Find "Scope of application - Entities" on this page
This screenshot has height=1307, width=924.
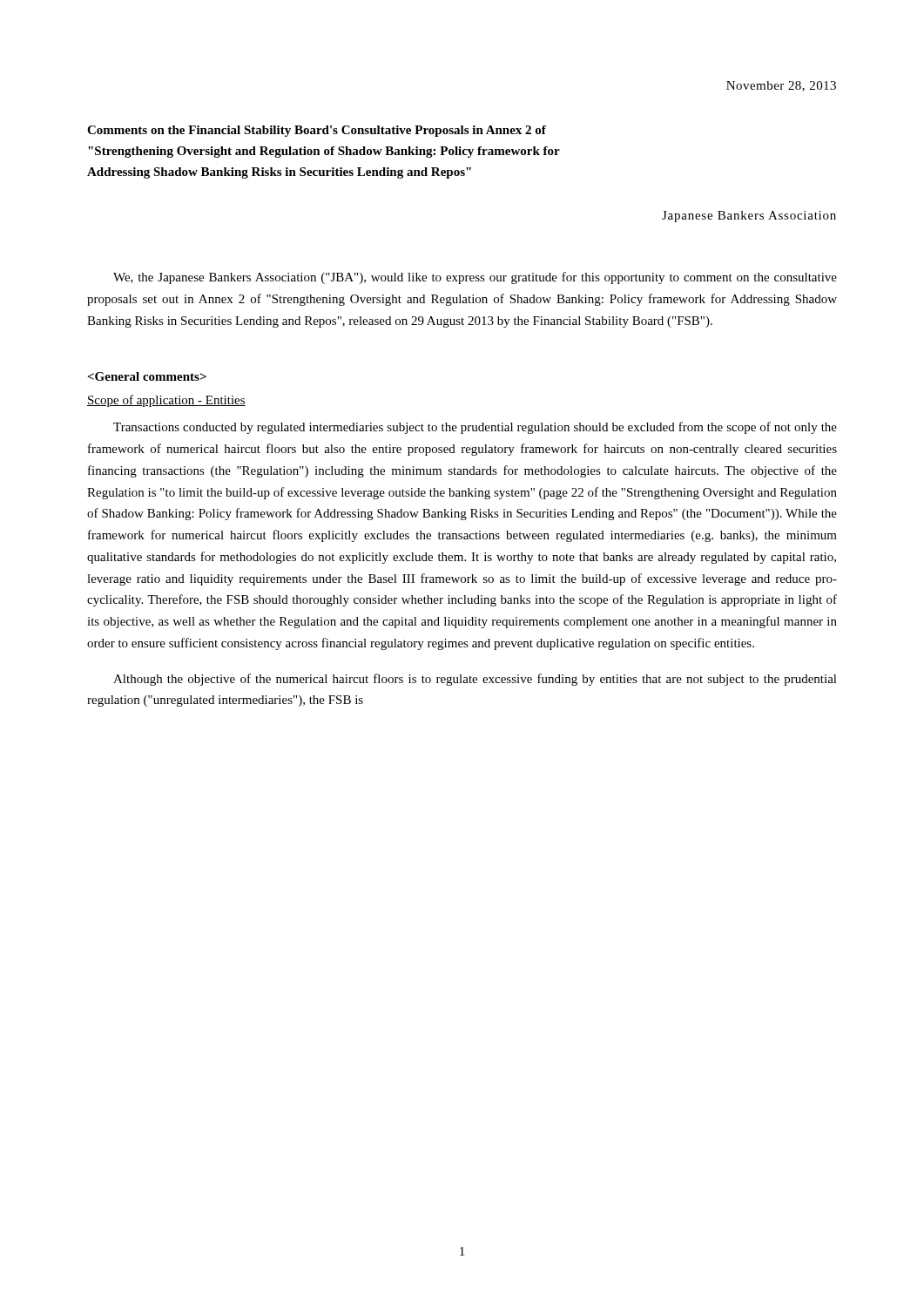pos(166,400)
